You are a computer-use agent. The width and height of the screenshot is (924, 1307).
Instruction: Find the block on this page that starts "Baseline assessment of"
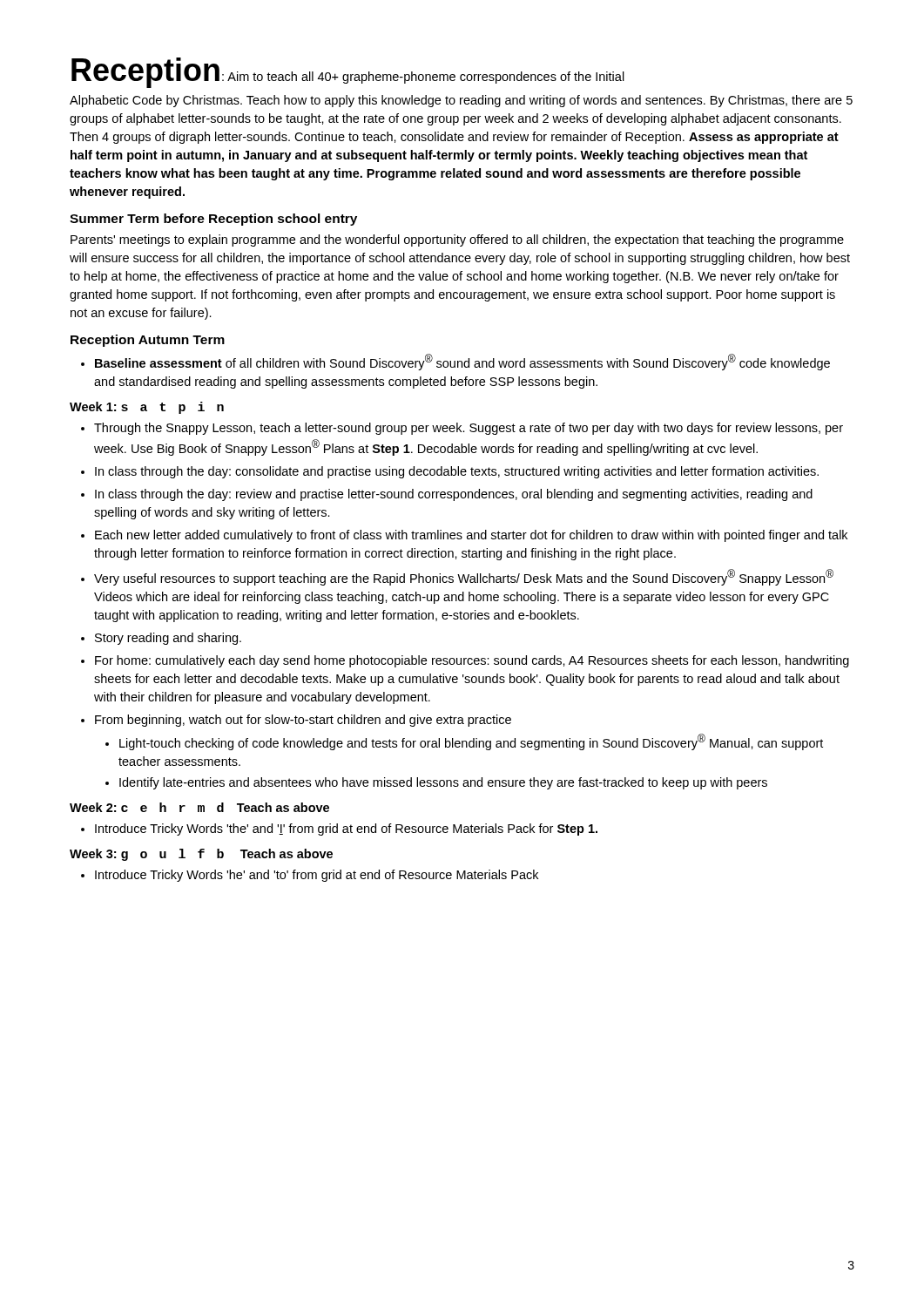[x=462, y=371]
